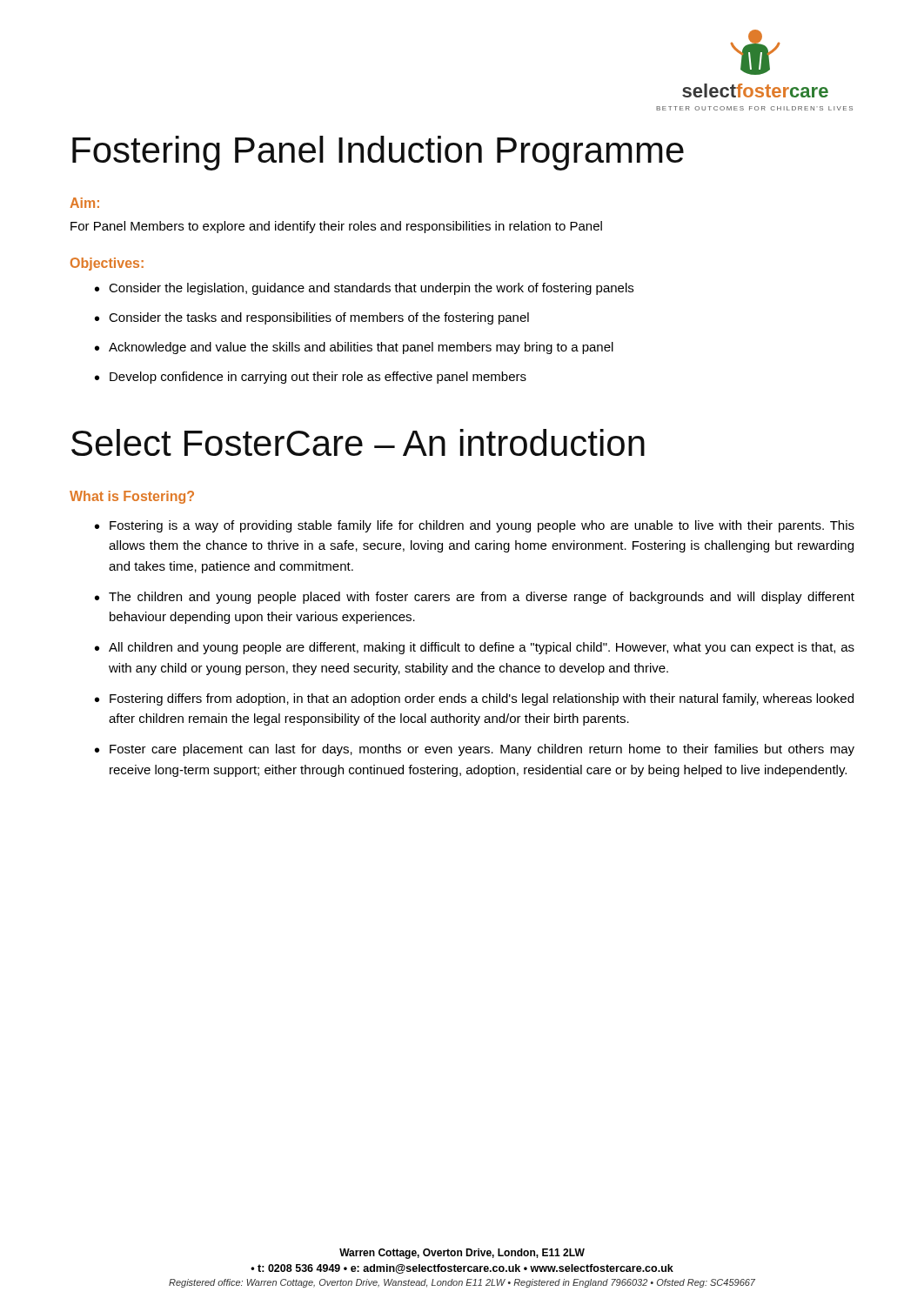Locate the text starting "Select FosterCare – An introduction"
The image size is (924, 1305).
[358, 443]
